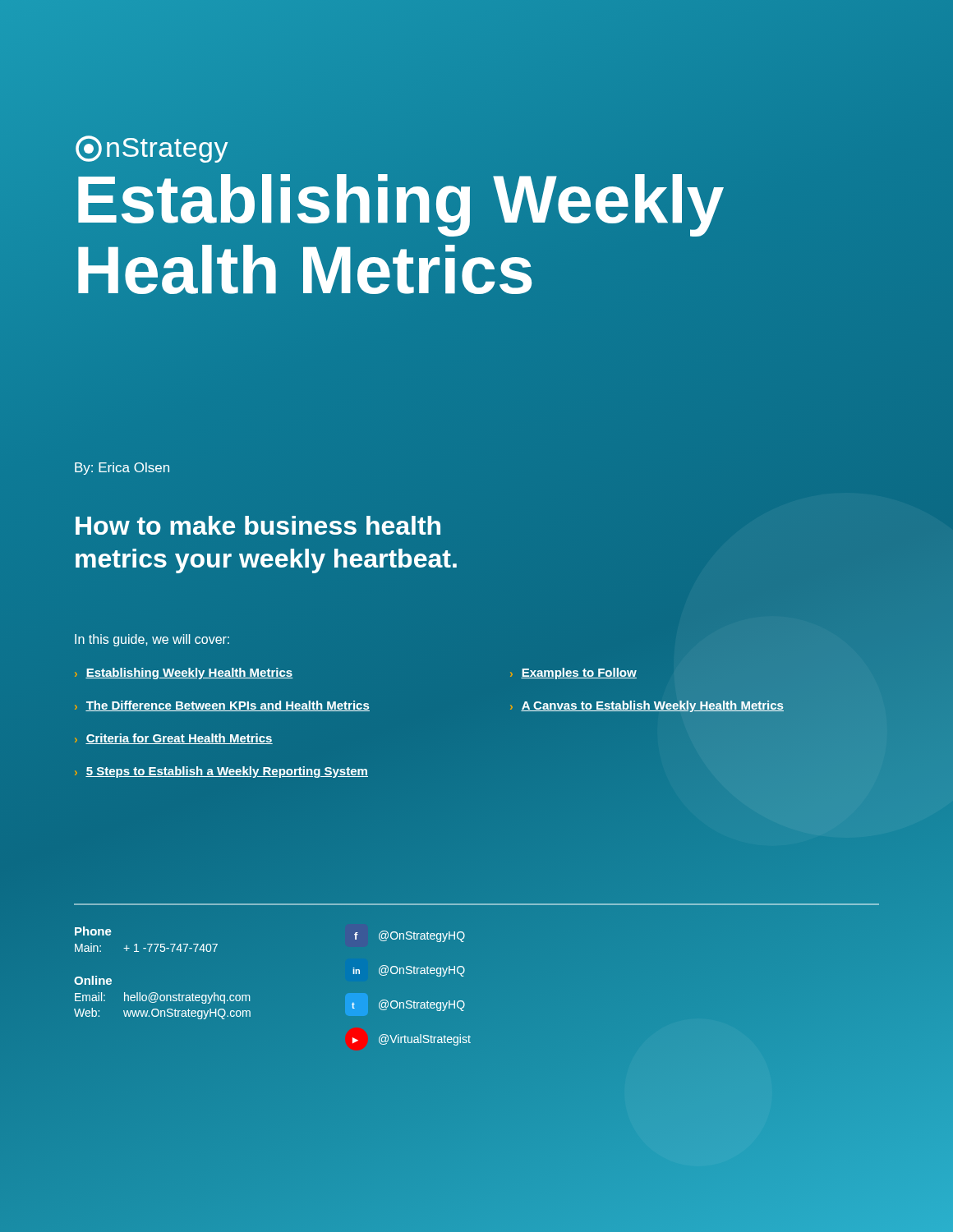The image size is (953, 1232).
Task: Locate the text containing "By: Erica Olsen"
Action: point(122,468)
